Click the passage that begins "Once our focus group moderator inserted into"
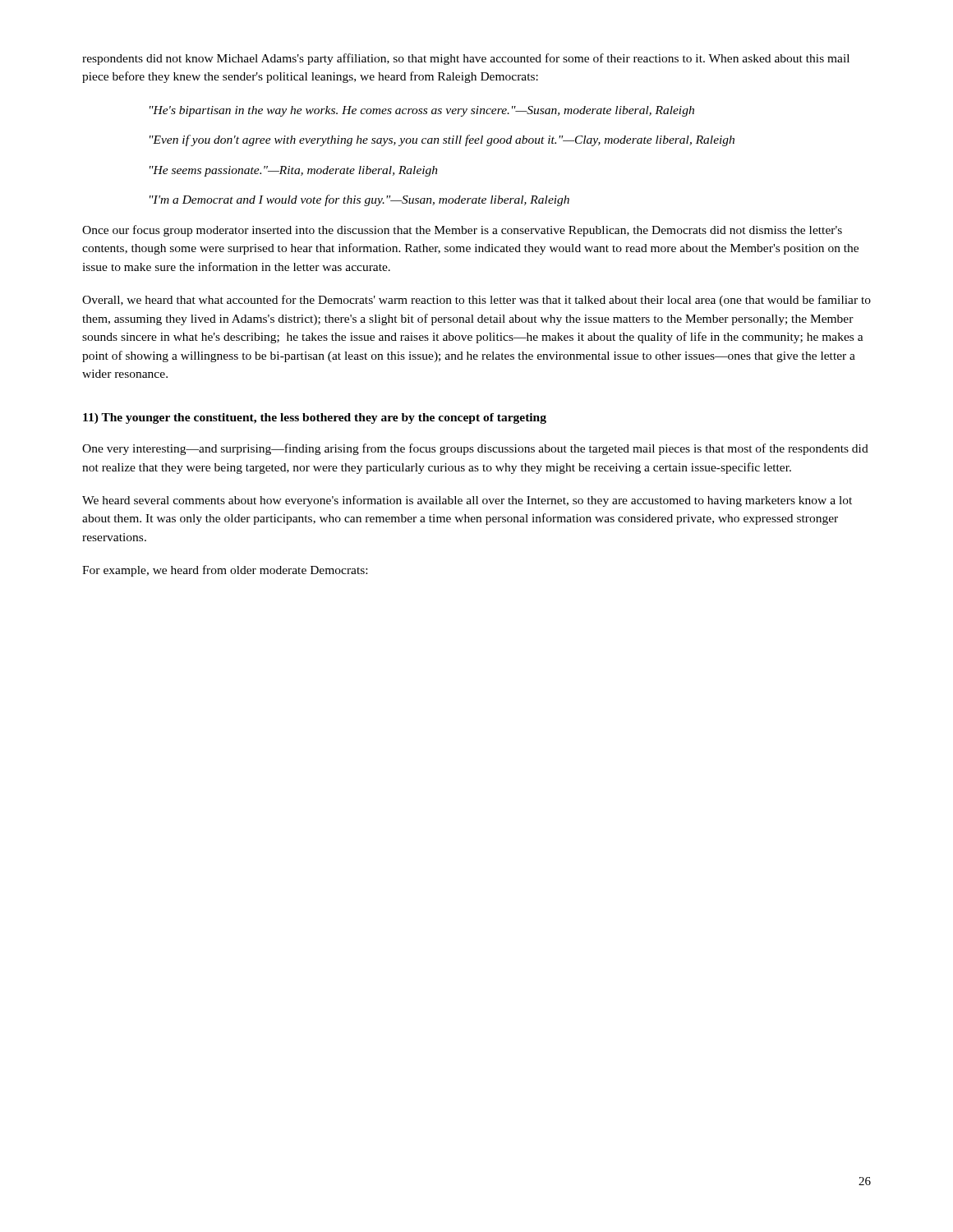The image size is (953, 1232). [x=471, y=248]
